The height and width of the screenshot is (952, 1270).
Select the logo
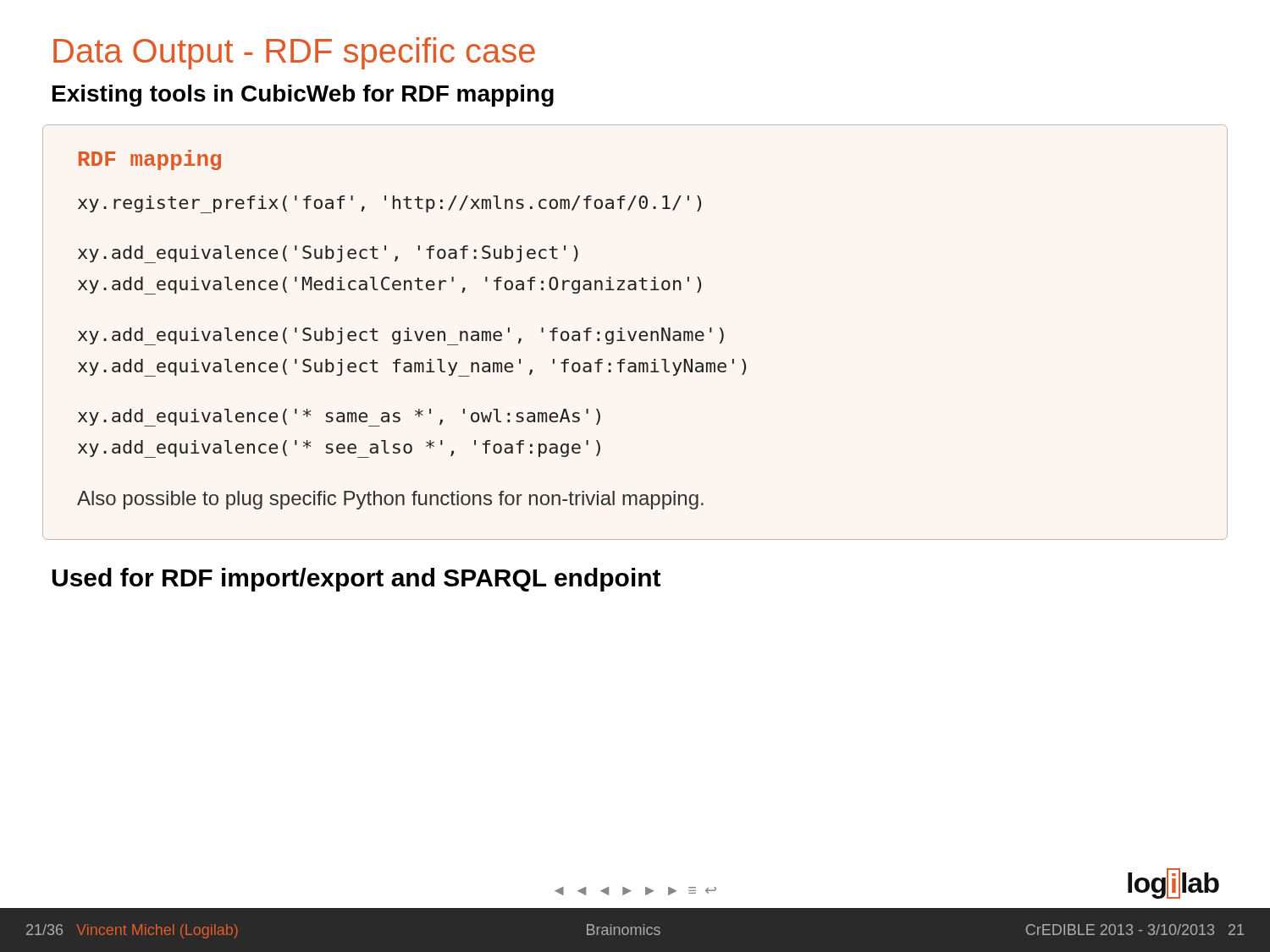1173,883
